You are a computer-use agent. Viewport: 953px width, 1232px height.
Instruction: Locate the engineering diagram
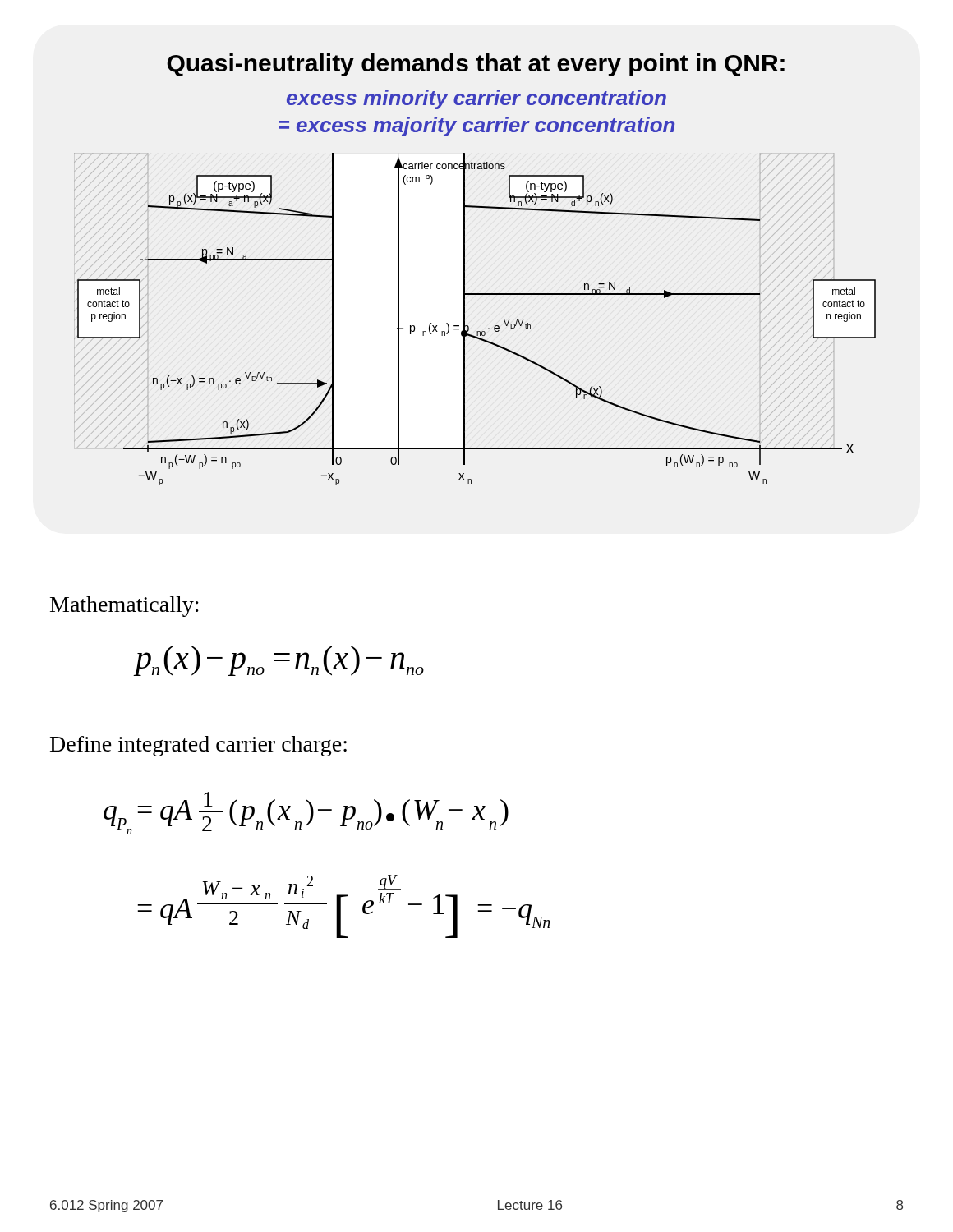click(476, 331)
